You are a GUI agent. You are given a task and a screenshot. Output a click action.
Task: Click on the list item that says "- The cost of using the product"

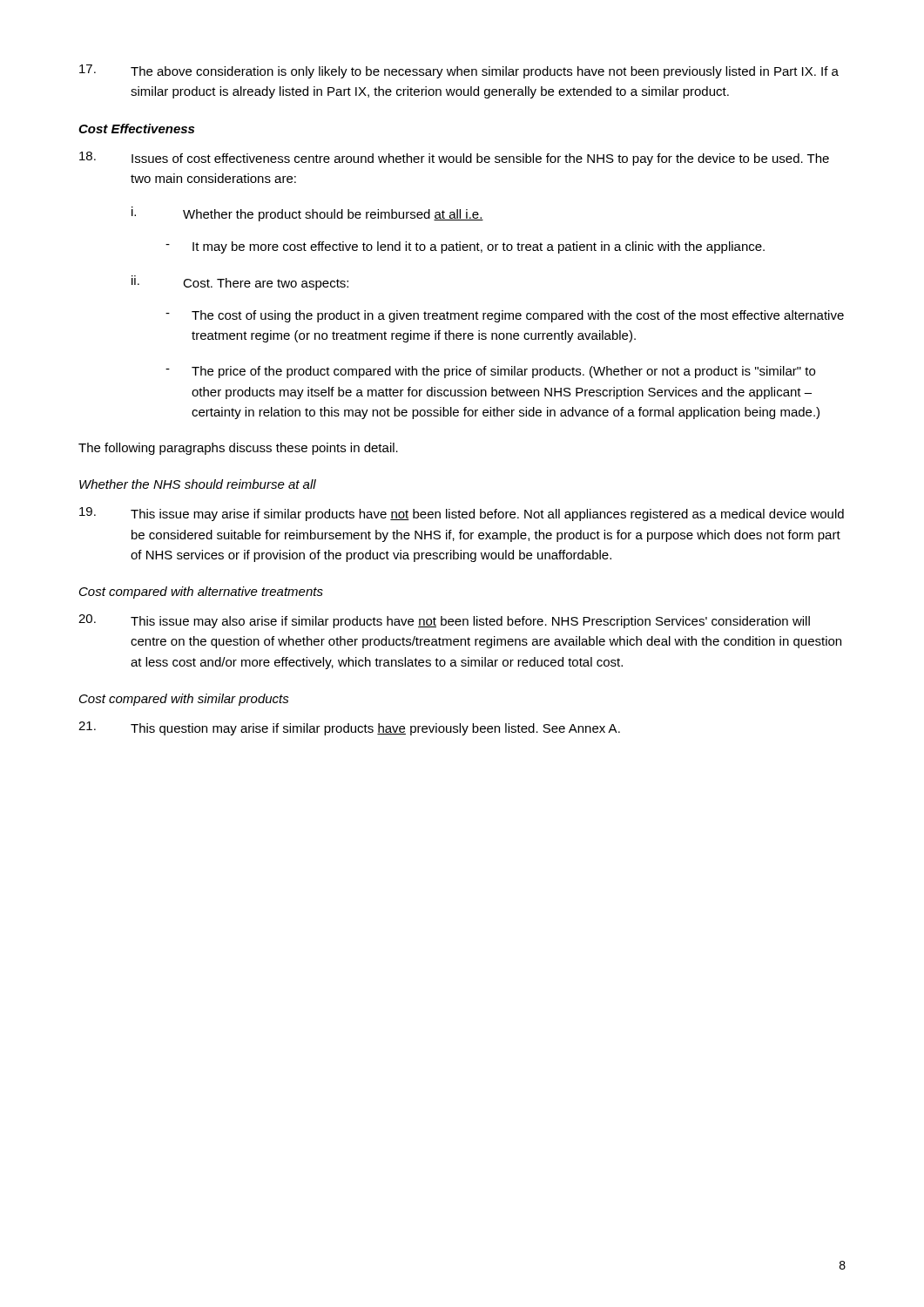pyautogui.click(x=506, y=325)
